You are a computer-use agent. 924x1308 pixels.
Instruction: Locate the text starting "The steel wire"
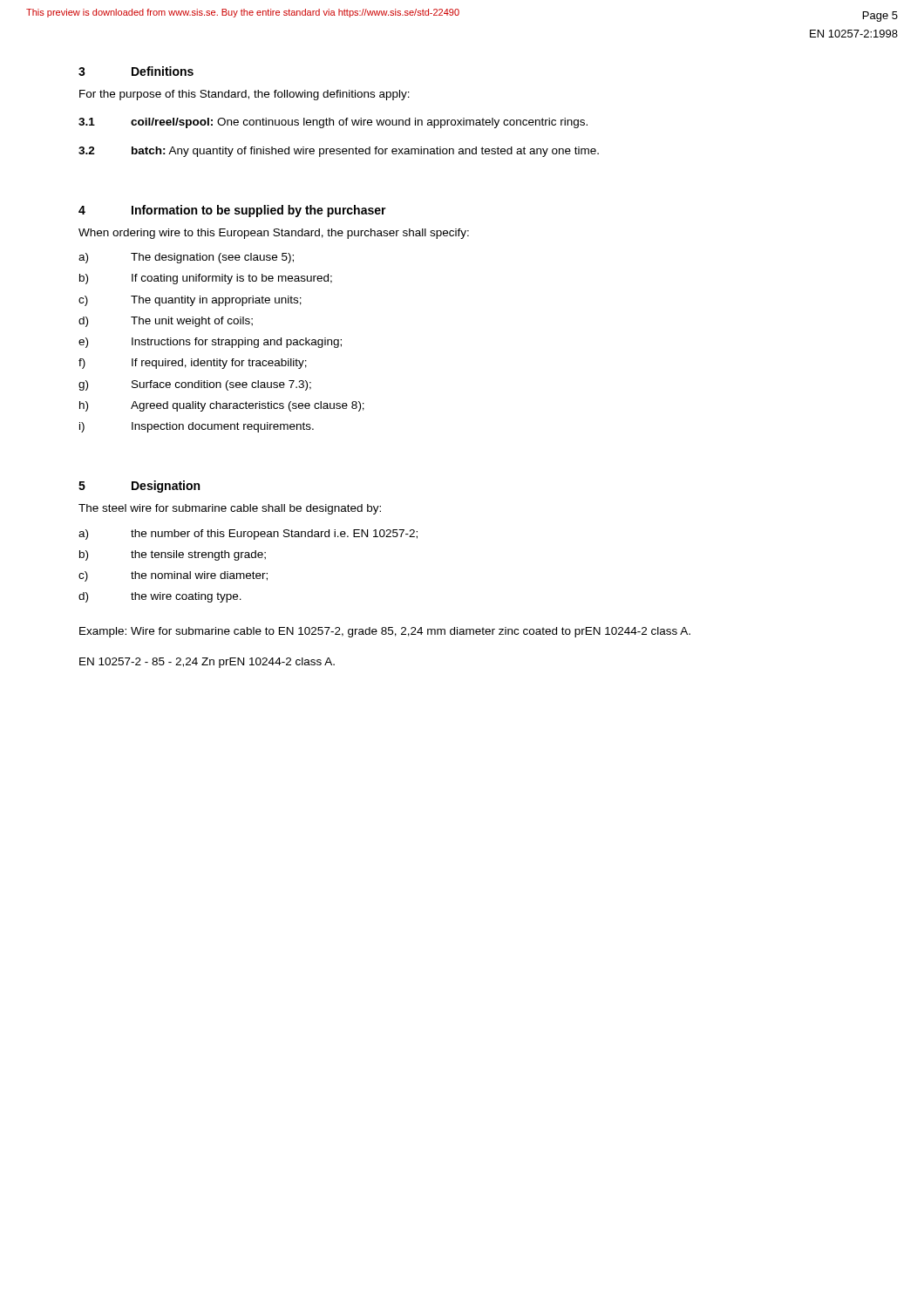(230, 508)
